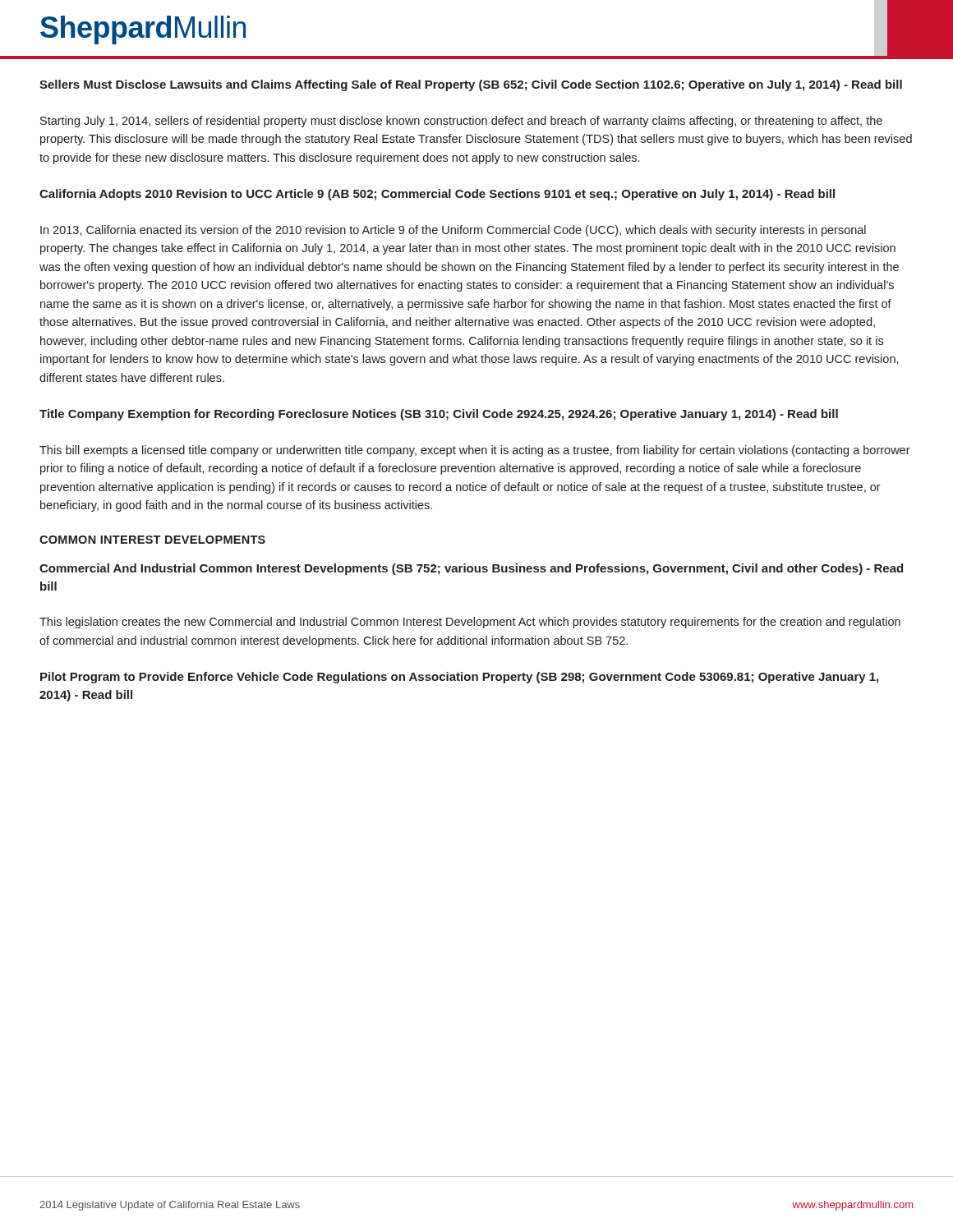Click on the text block with the text "In 2013, California enacted its version"
Viewport: 953px width, 1232px height.
(476, 304)
